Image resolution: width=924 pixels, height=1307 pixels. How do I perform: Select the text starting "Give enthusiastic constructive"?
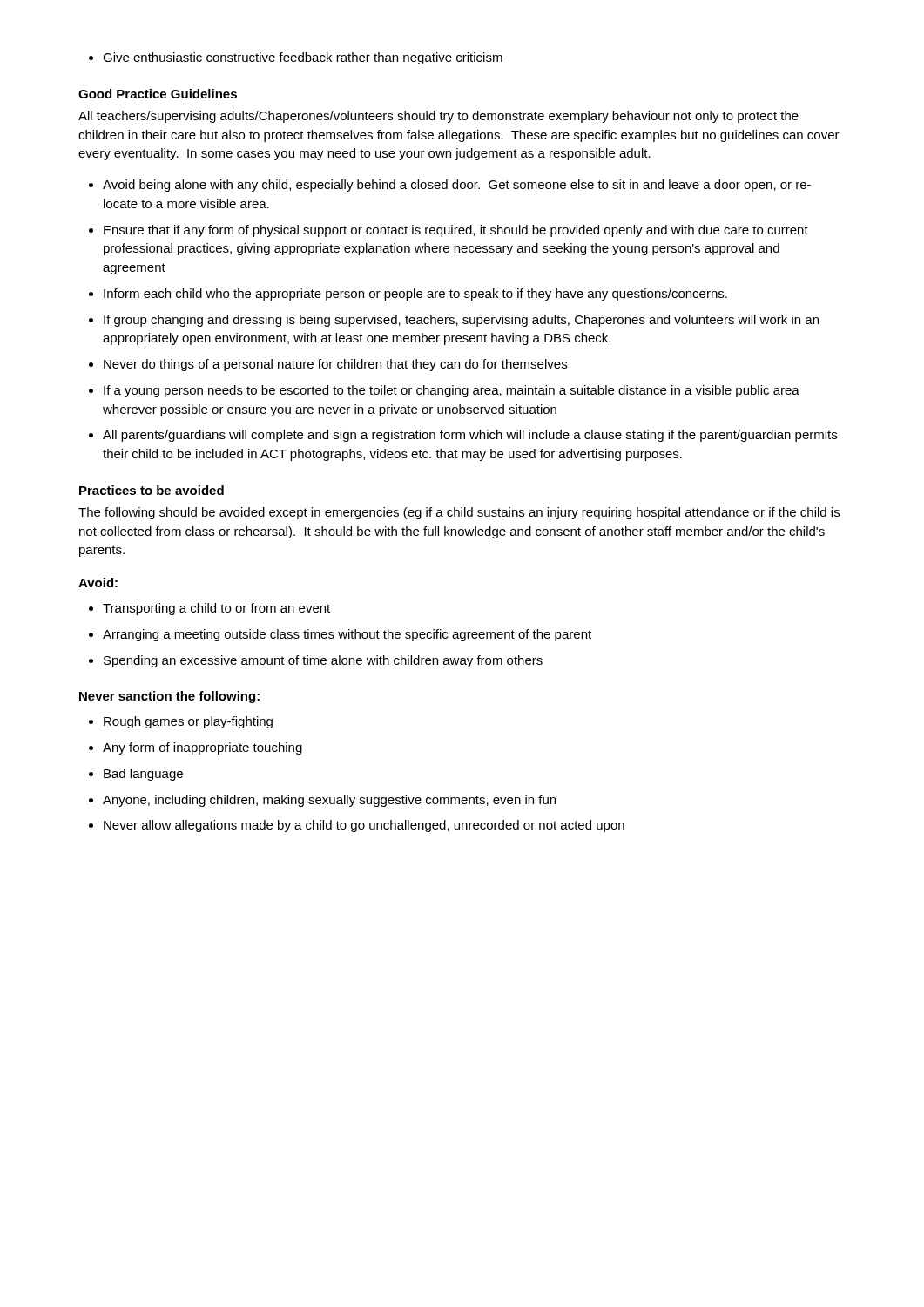(x=462, y=57)
